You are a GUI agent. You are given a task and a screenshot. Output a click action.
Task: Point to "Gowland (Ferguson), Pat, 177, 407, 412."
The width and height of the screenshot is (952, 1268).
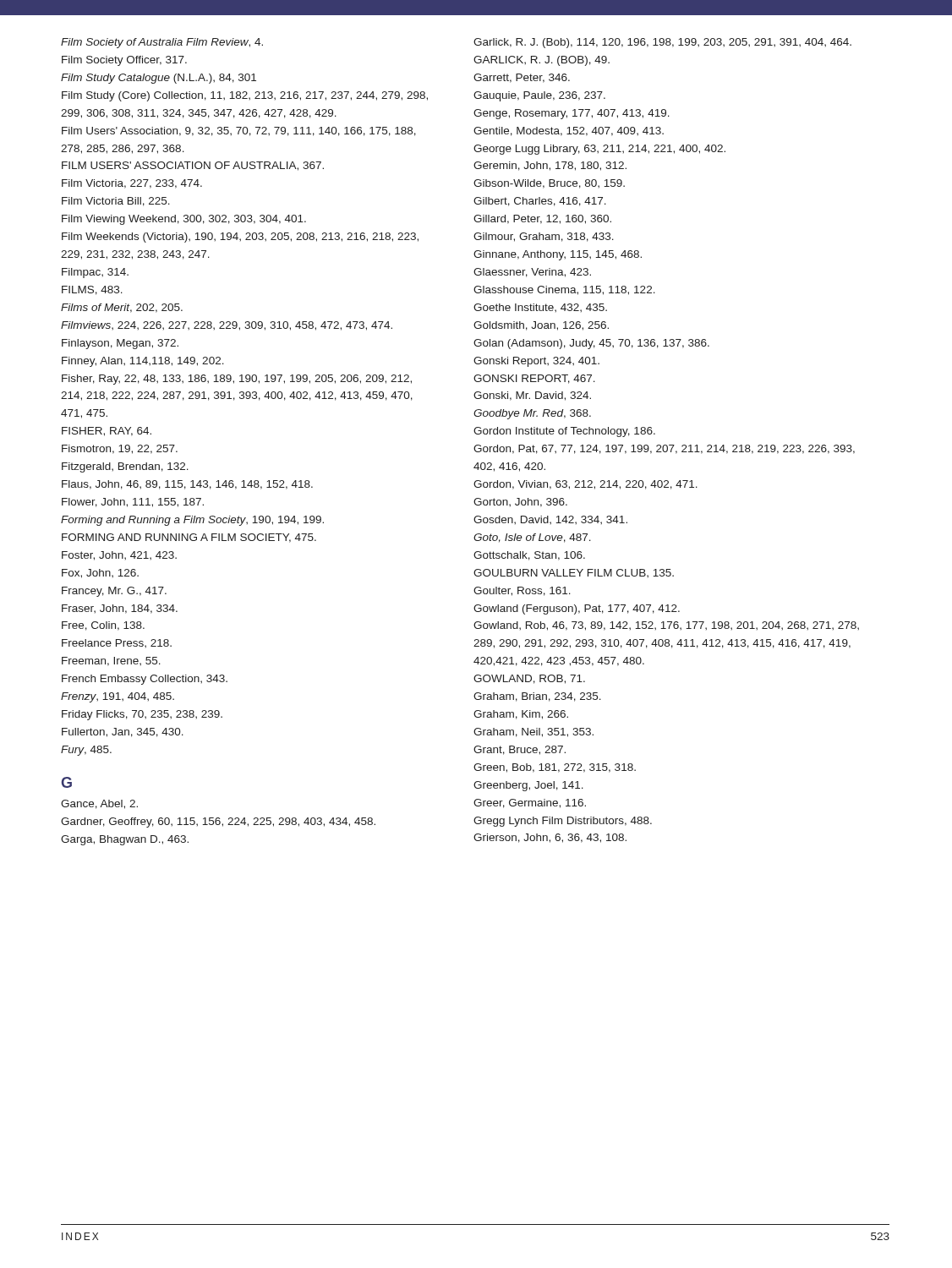point(577,608)
